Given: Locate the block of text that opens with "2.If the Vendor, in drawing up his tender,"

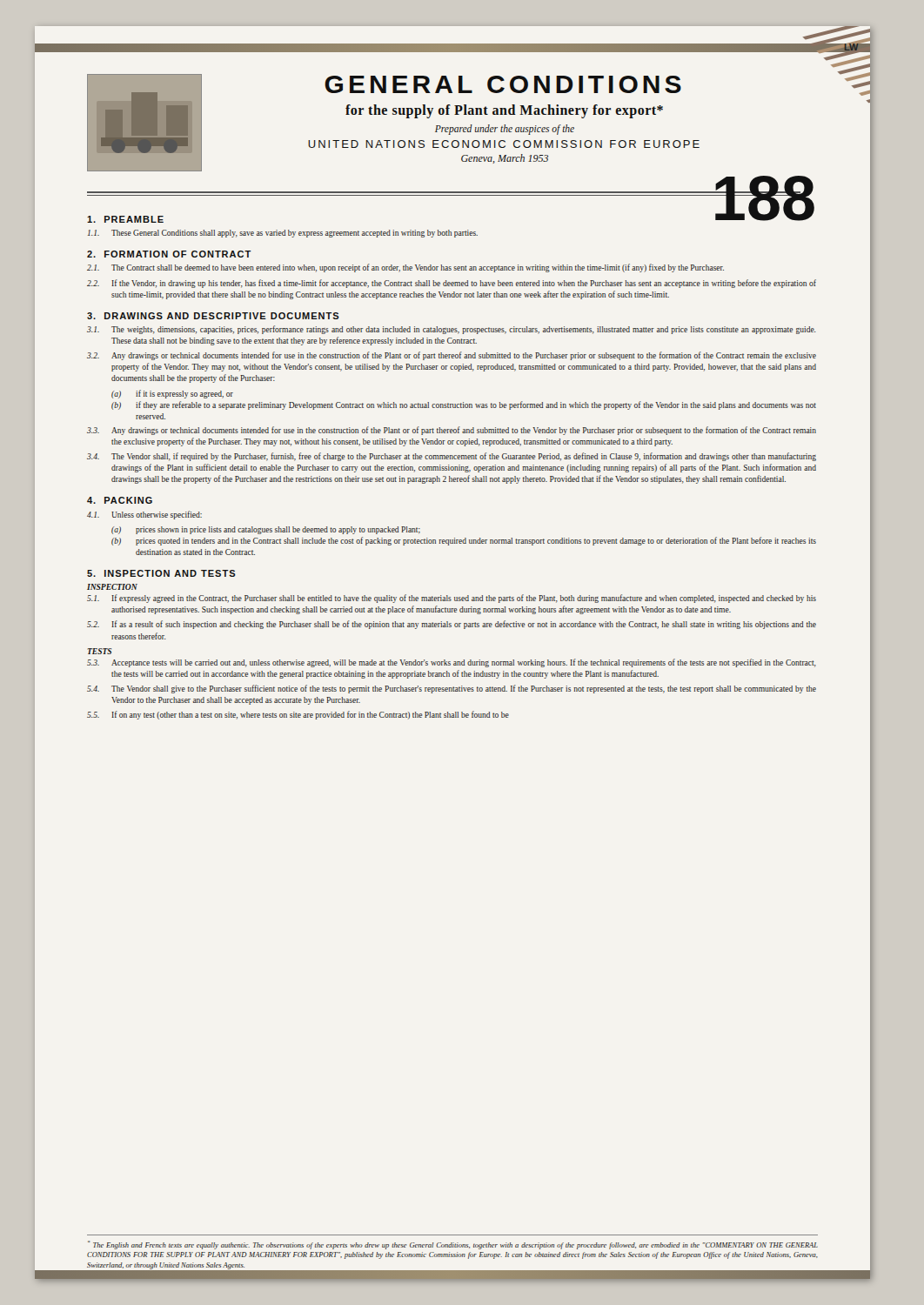Looking at the screenshot, I should pos(452,289).
